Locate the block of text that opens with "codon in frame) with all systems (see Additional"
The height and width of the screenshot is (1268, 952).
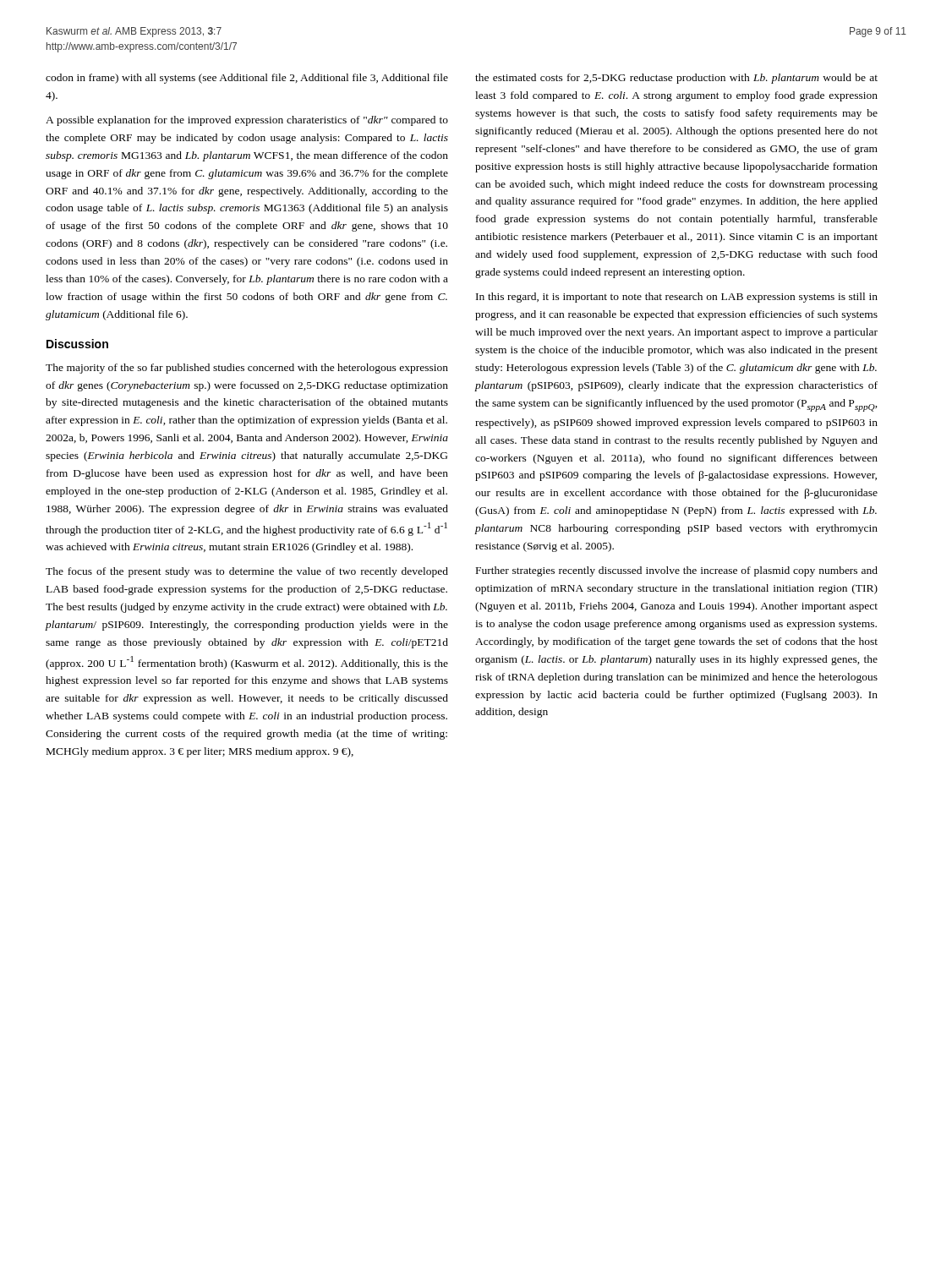click(x=247, y=197)
